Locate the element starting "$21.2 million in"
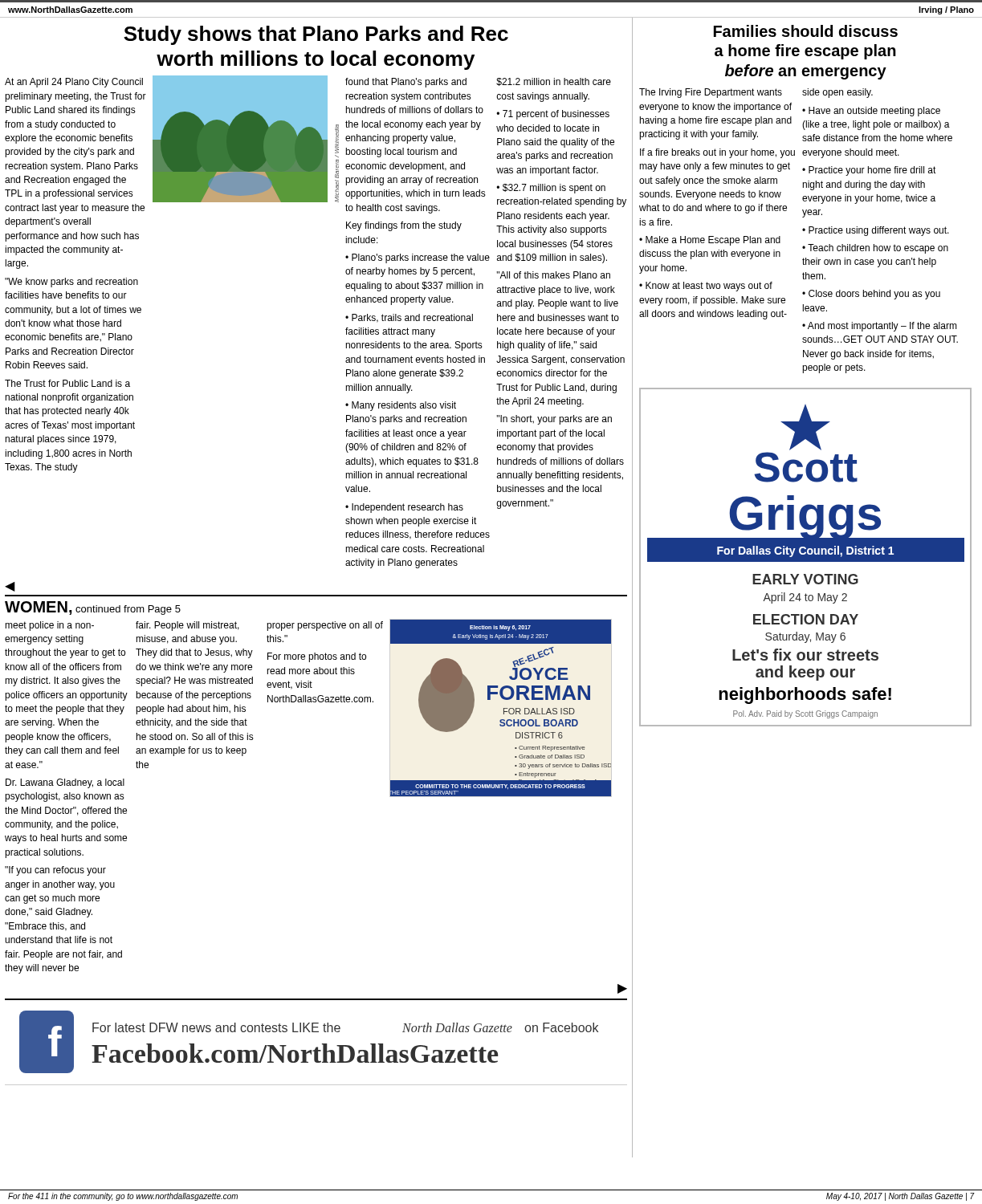 562,293
